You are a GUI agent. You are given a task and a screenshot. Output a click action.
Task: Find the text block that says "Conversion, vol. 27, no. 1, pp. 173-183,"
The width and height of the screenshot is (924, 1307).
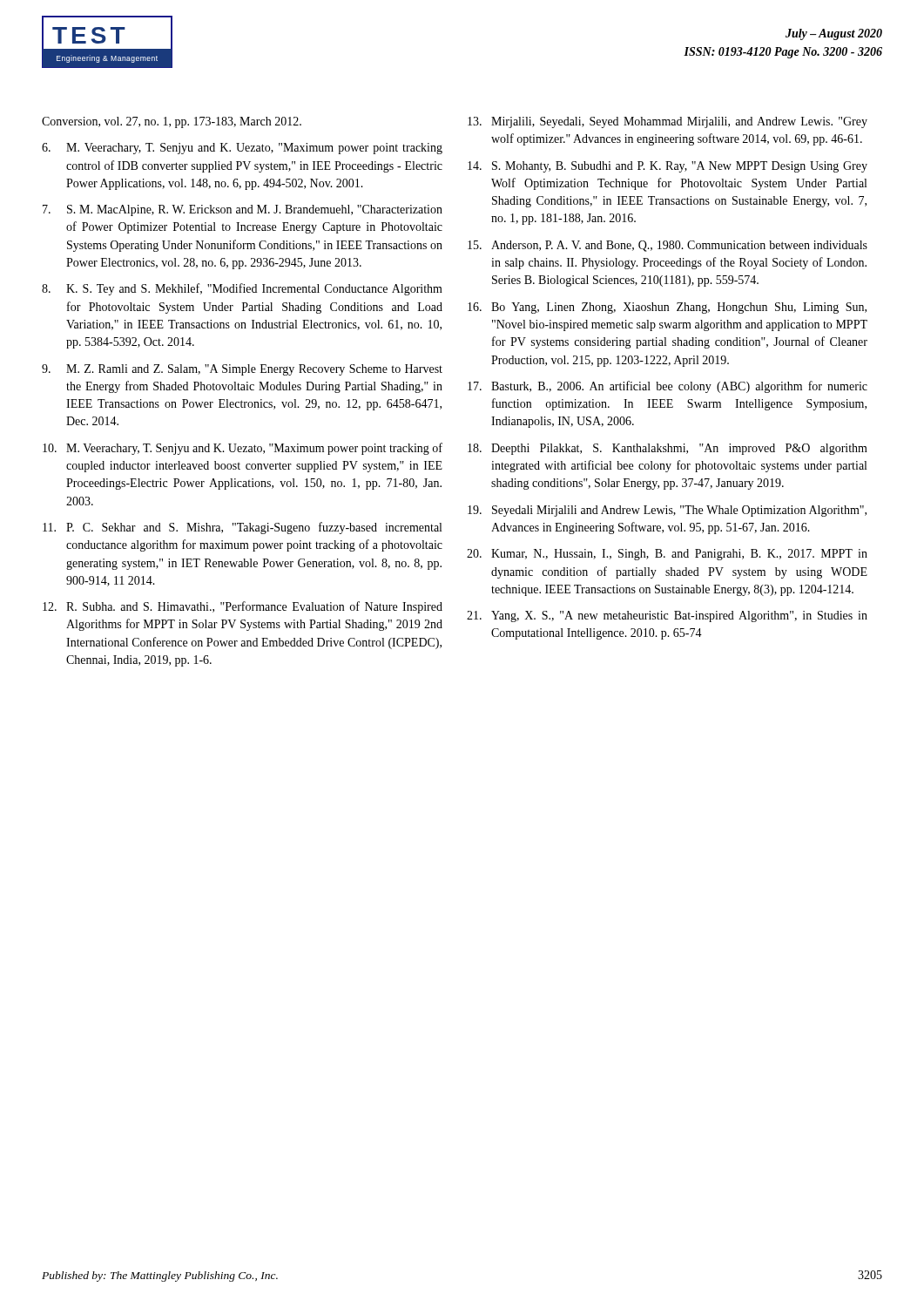[172, 122]
